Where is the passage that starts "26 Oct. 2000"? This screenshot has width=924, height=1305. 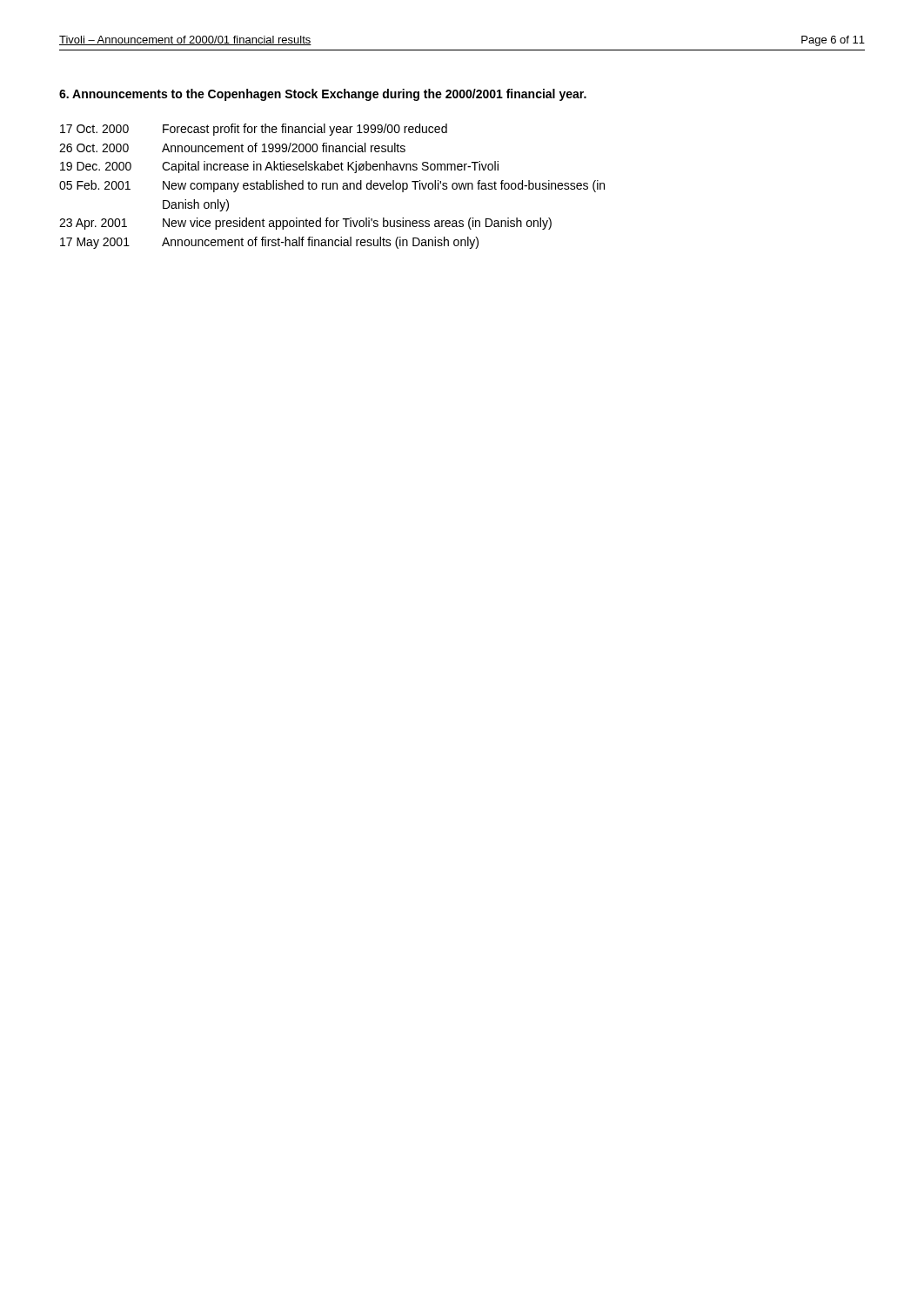(232, 147)
